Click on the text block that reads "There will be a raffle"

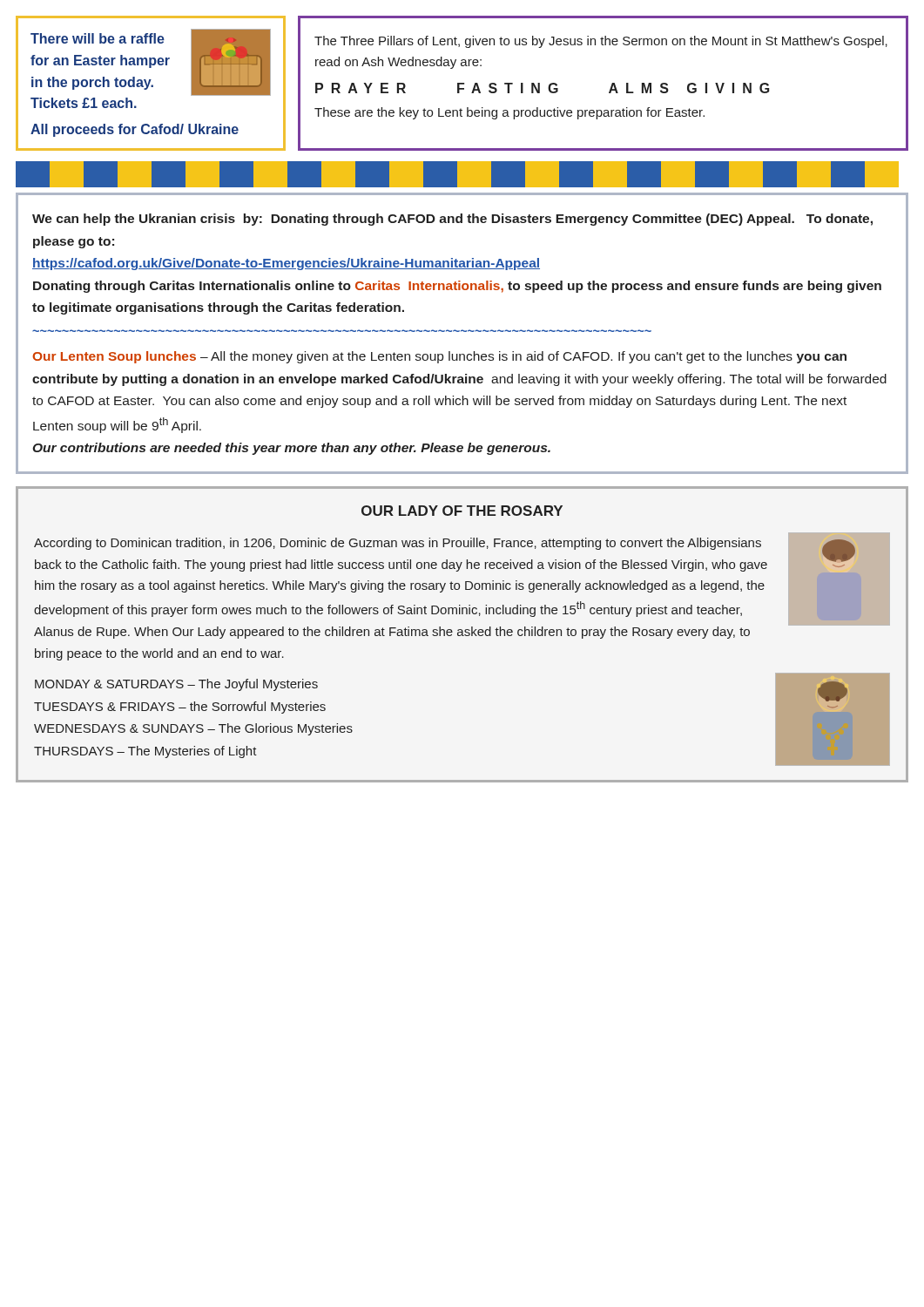click(151, 83)
